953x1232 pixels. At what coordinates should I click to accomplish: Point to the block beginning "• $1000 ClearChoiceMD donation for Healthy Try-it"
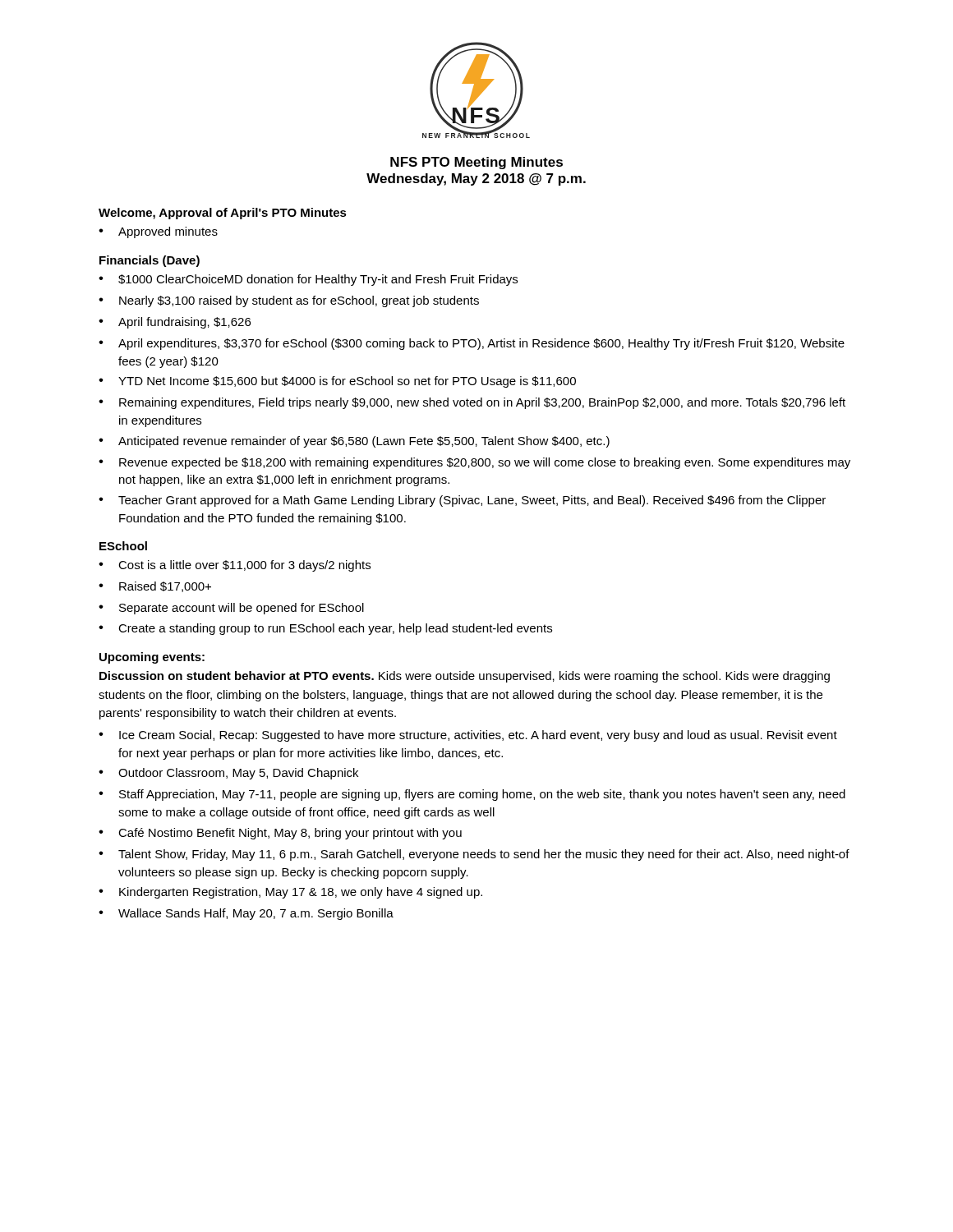coord(476,279)
